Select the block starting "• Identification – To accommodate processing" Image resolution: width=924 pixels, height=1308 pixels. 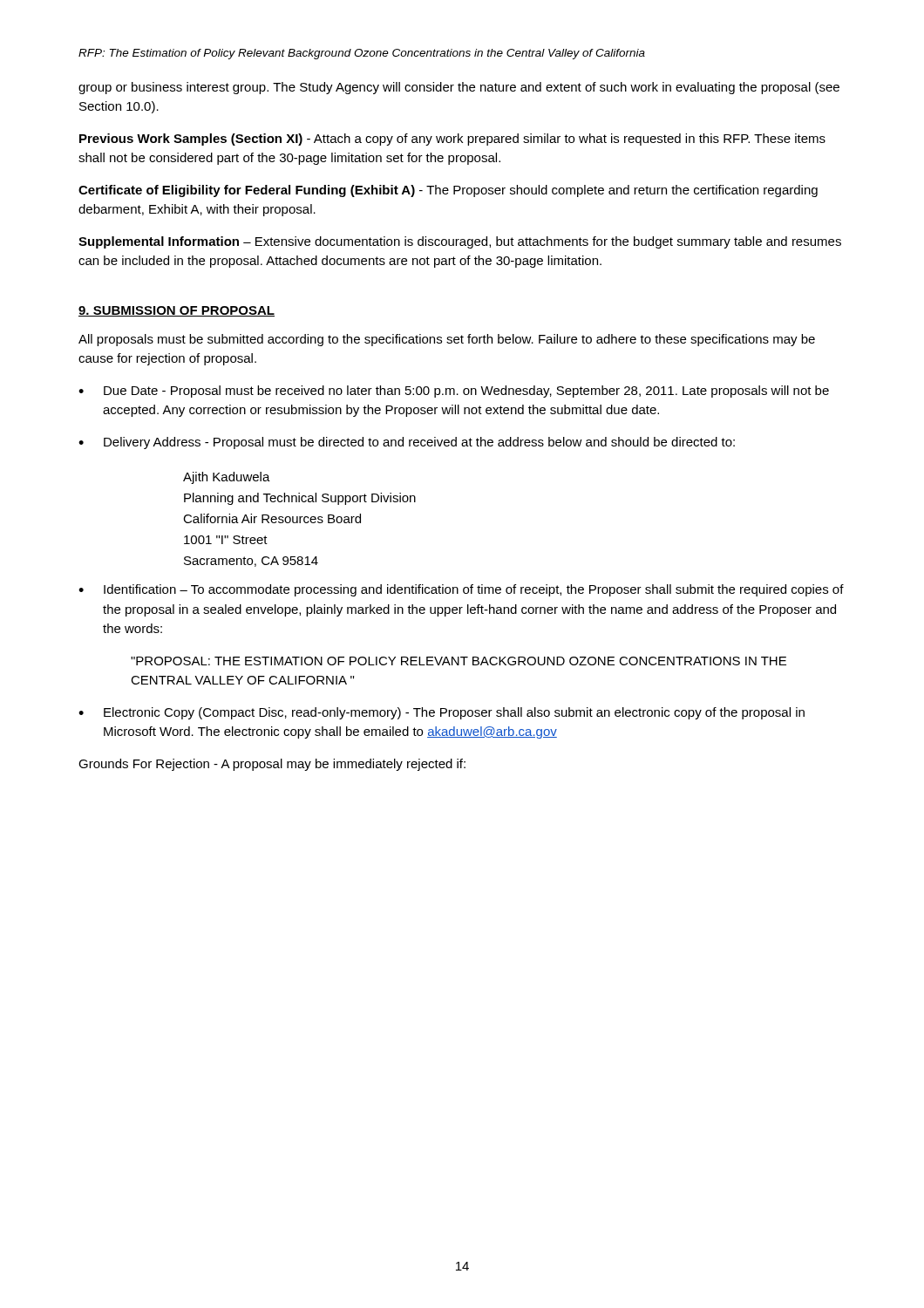[x=462, y=609]
